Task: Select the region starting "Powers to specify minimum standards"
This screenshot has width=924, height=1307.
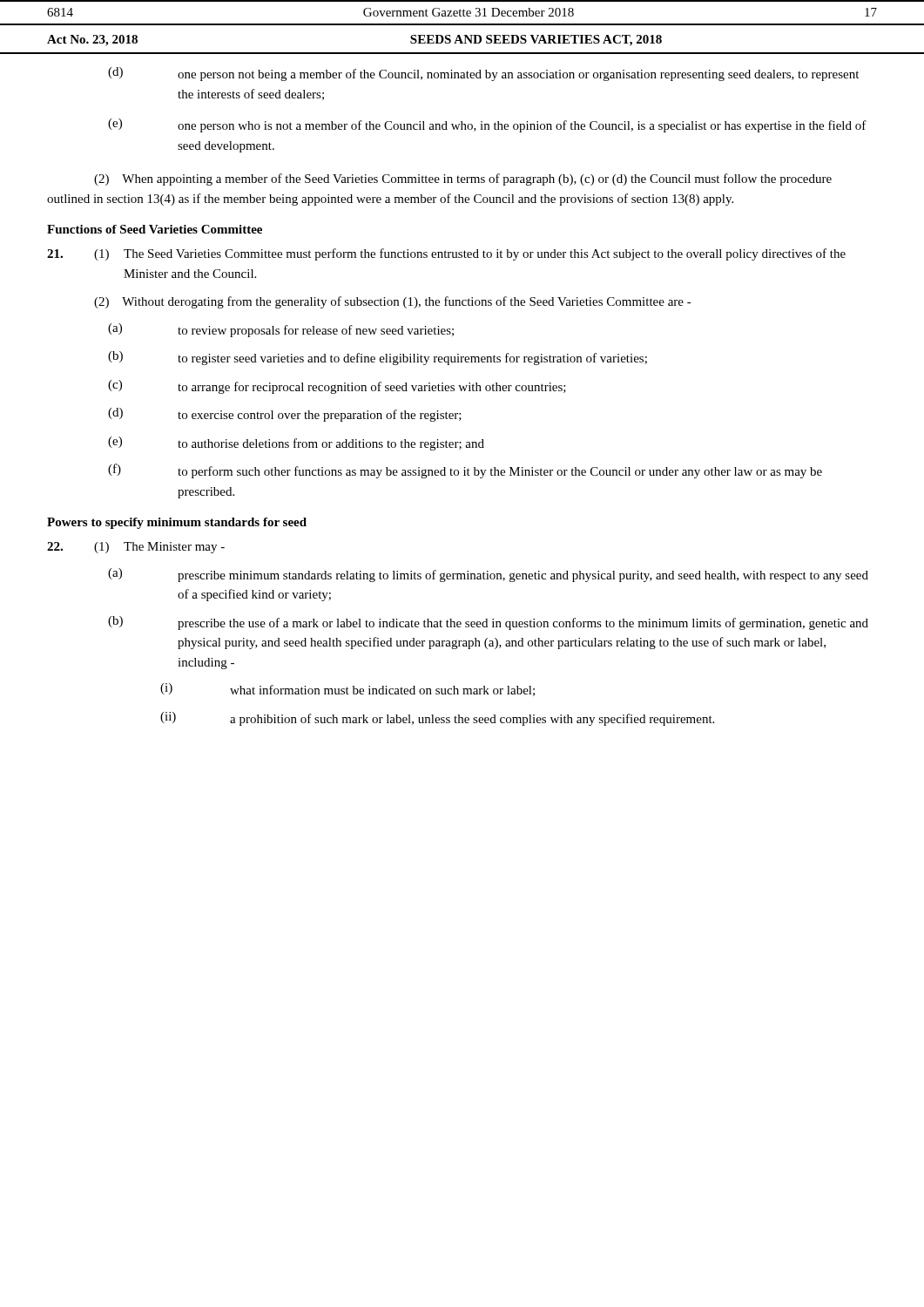Action: [x=177, y=522]
